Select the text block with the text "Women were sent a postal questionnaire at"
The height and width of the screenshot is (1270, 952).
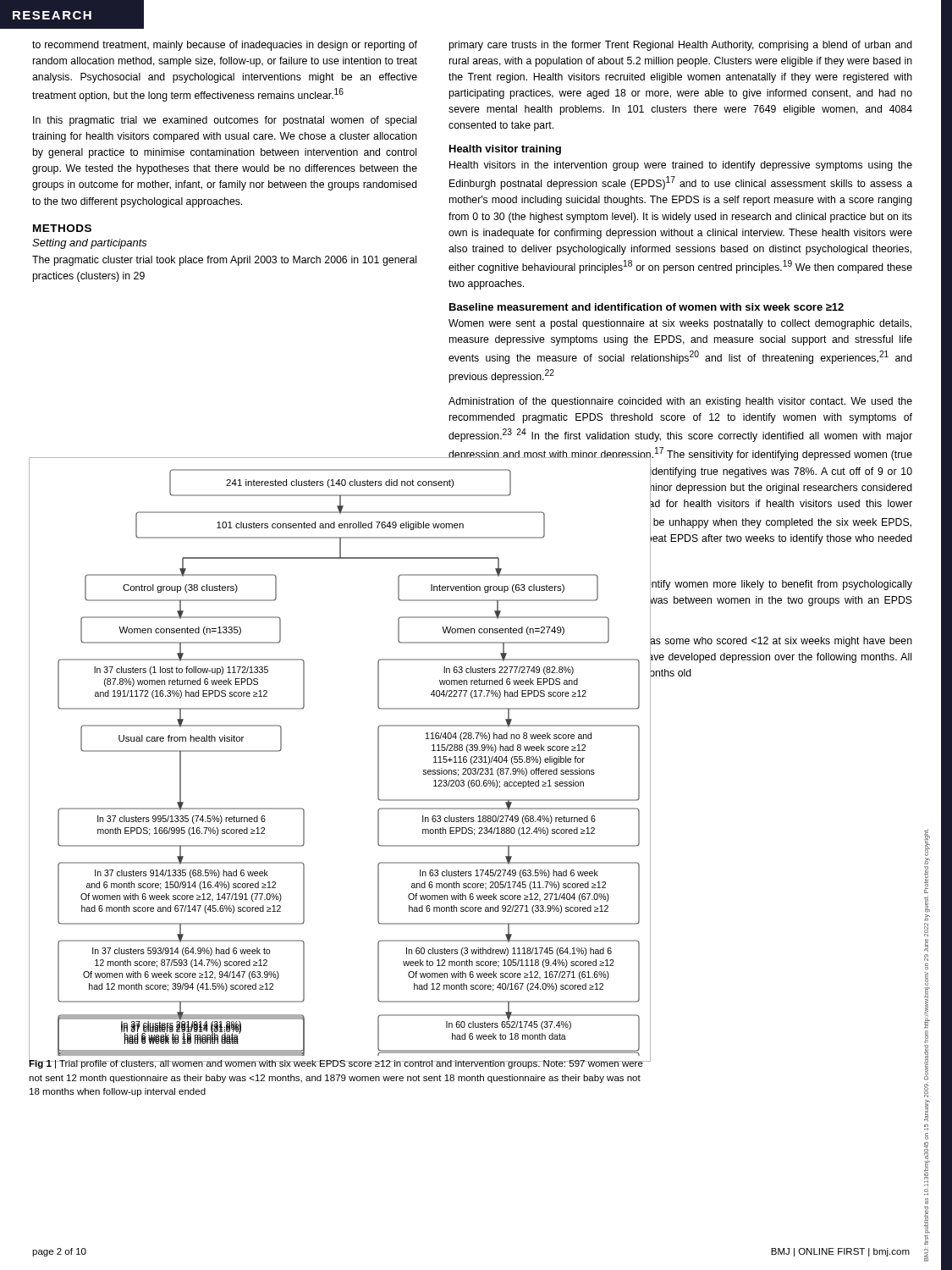[x=680, y=350]
